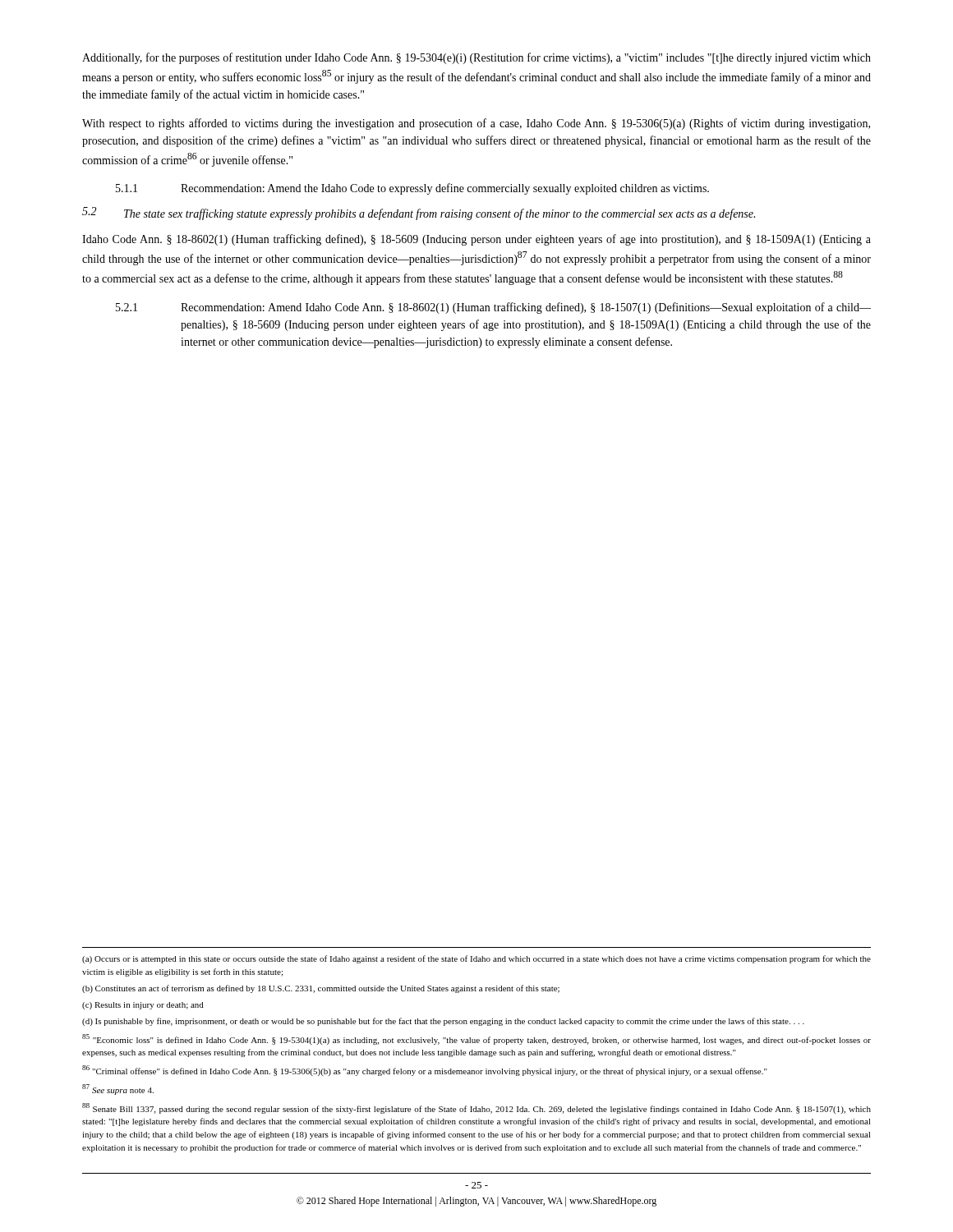Select the text starting "Idaho Code Ann. §"
This screenshot has height=1232, width=953.
476,259
